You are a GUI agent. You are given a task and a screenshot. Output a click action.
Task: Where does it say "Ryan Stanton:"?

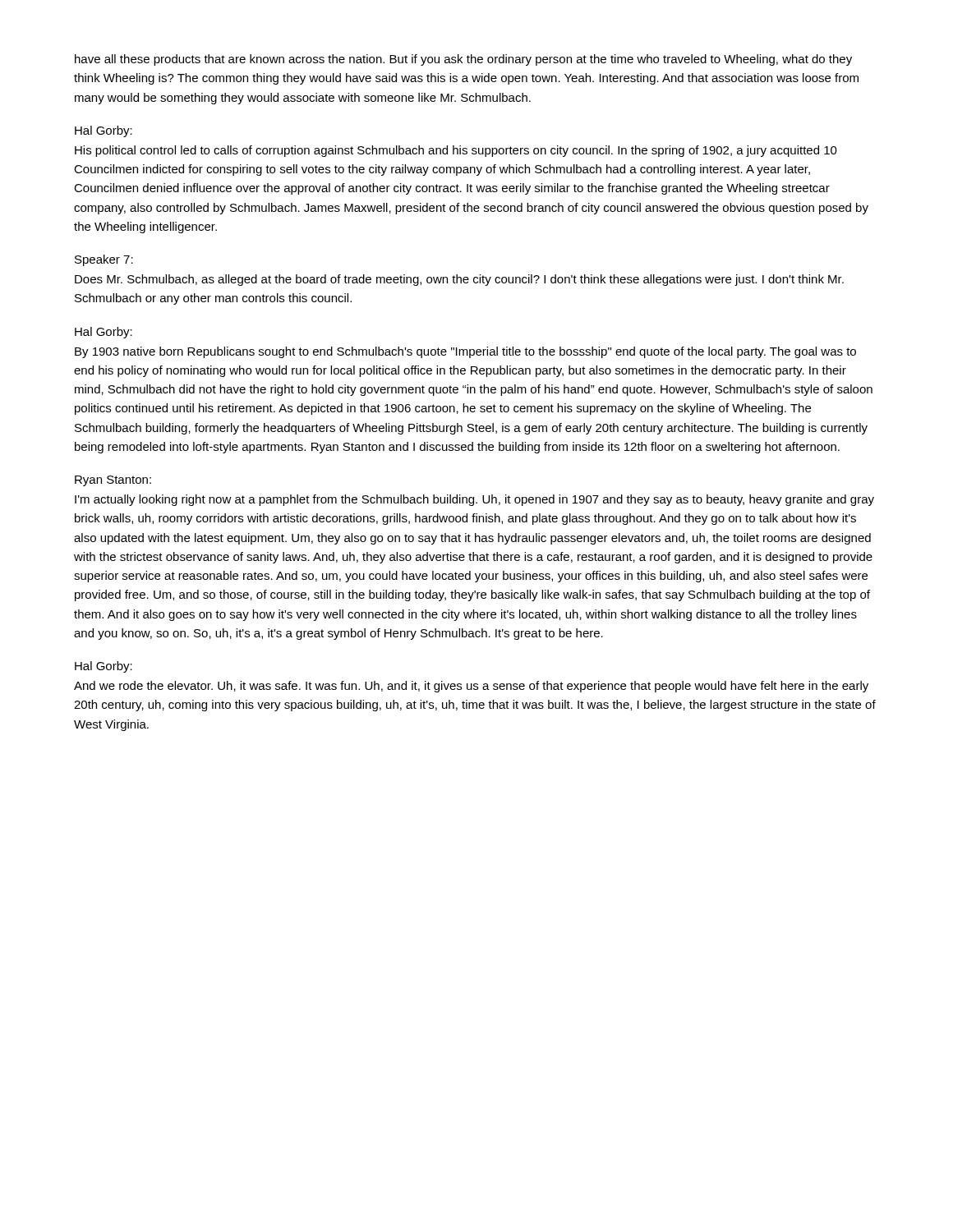113,479
